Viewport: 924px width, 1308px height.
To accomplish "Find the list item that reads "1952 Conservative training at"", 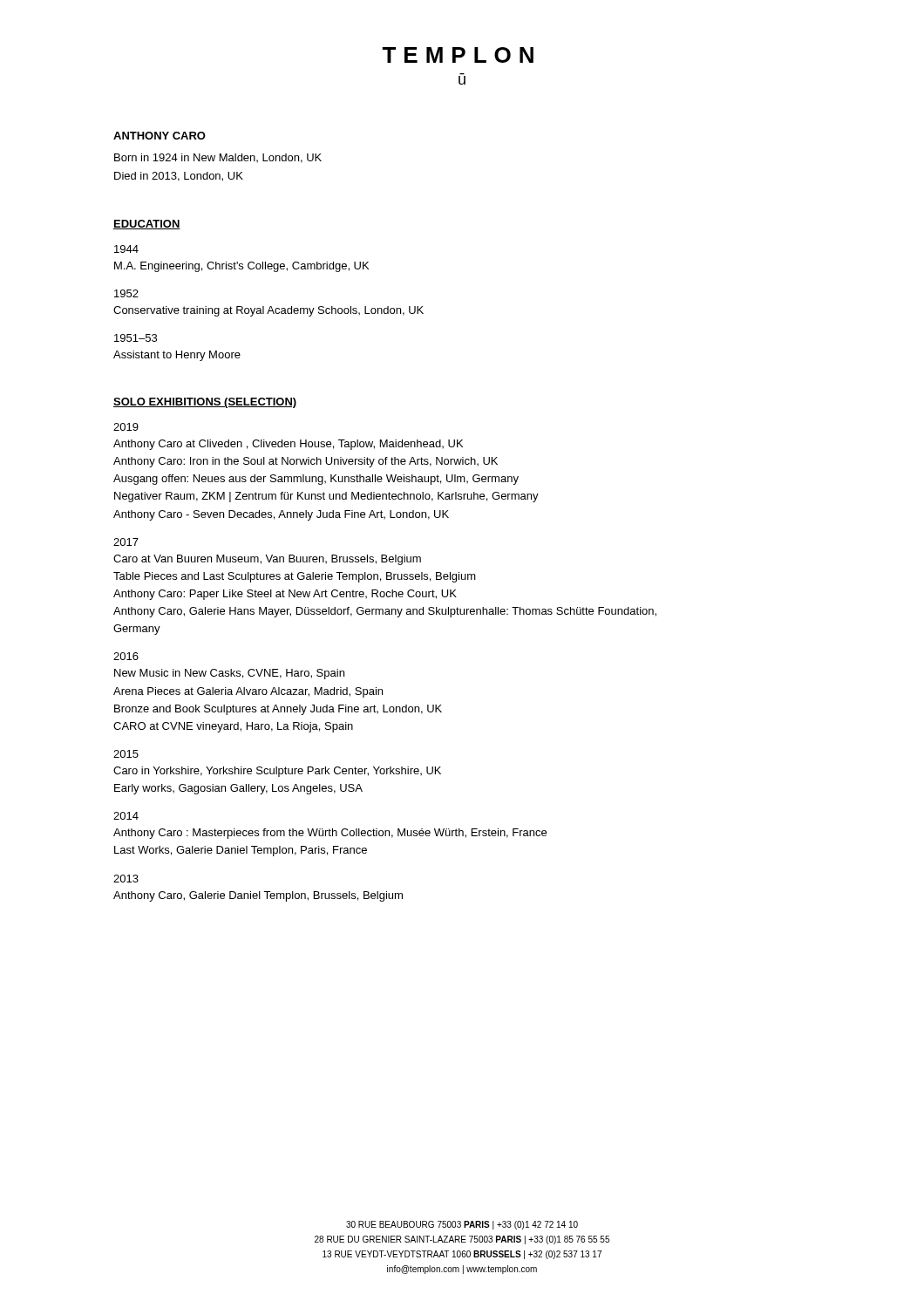I will tap(126, 293).
